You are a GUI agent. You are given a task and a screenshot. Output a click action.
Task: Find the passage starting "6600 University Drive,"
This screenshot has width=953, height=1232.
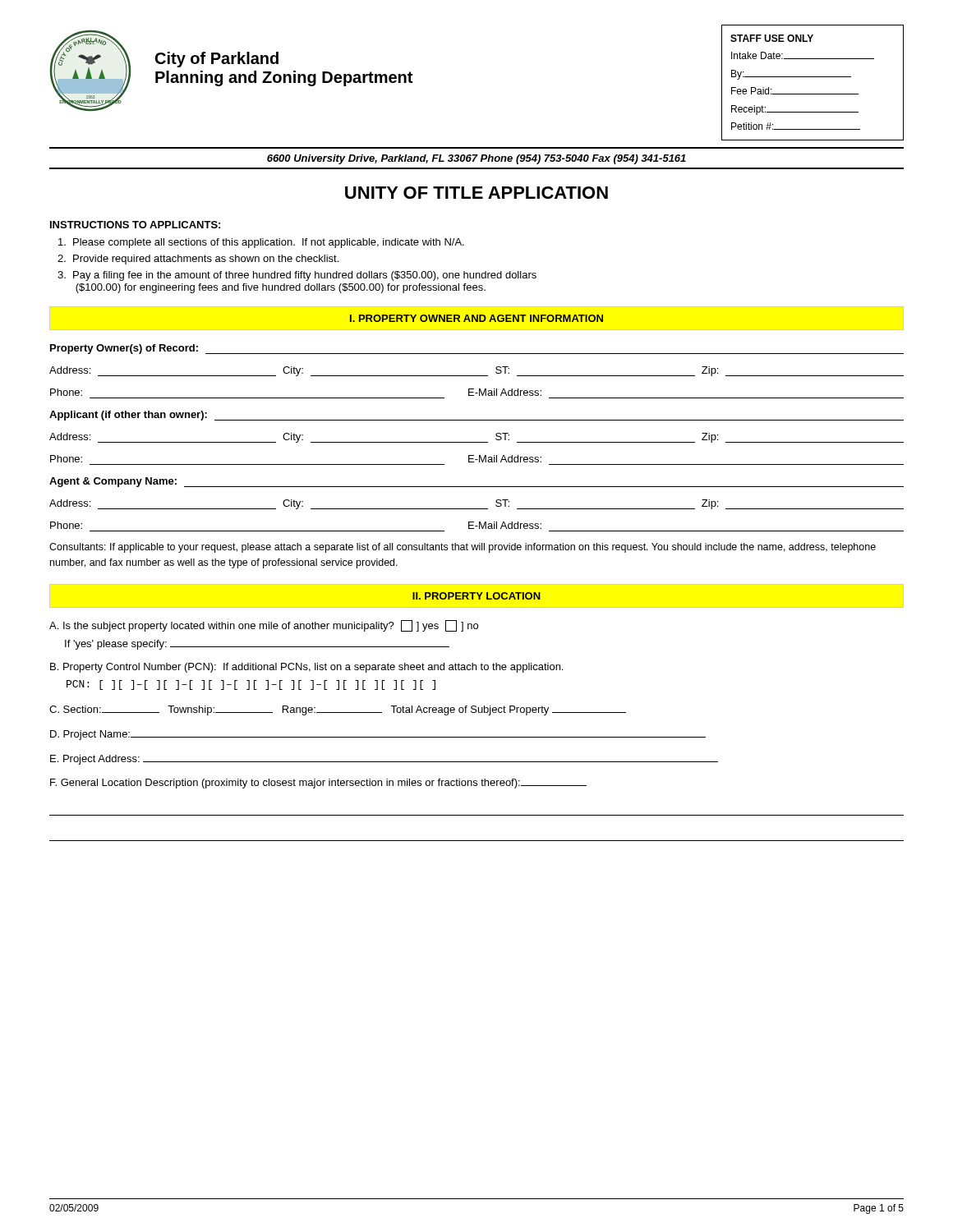click(x=476, y=158)
